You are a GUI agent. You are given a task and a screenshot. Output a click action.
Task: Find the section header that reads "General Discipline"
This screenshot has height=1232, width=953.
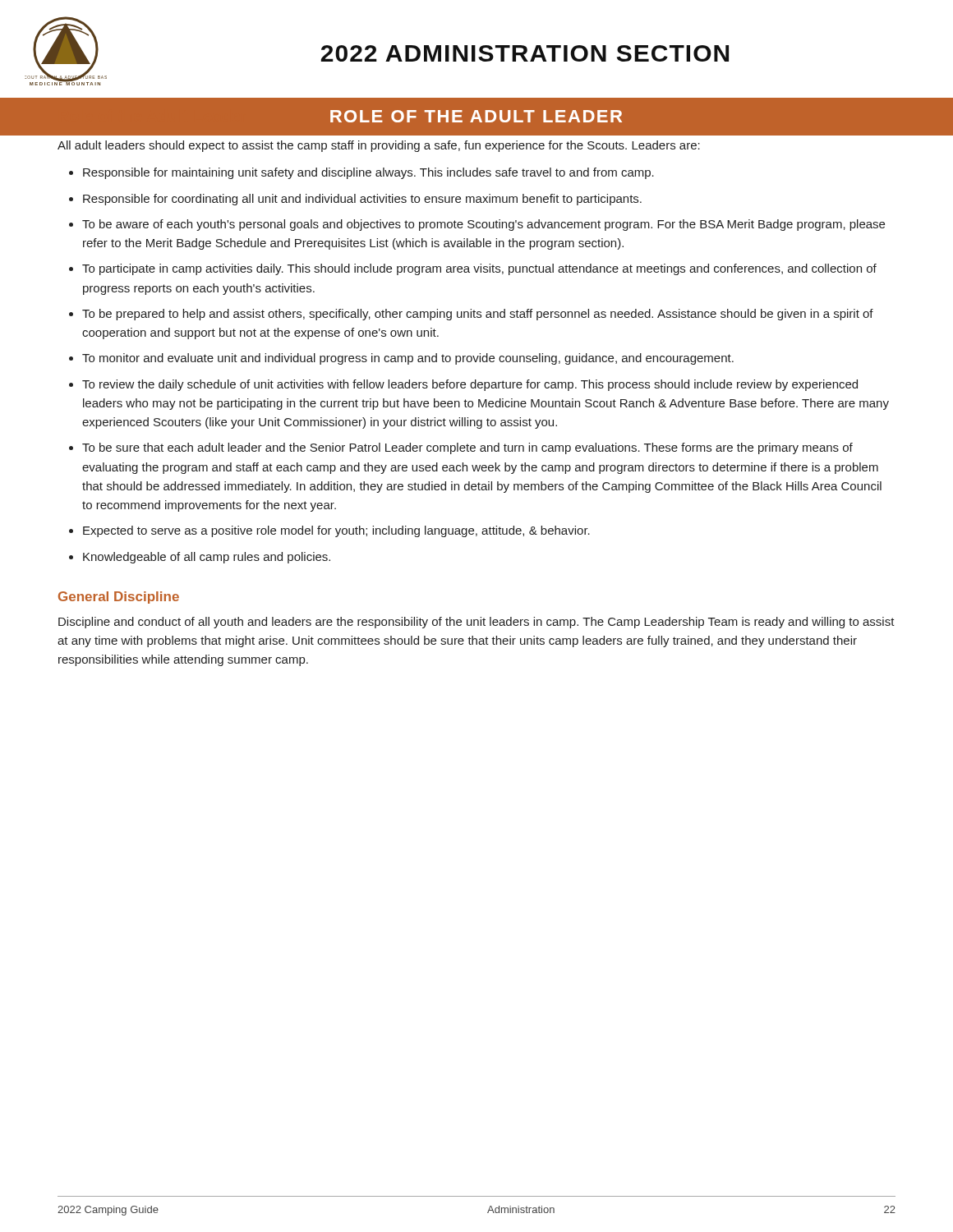[118, 596]
